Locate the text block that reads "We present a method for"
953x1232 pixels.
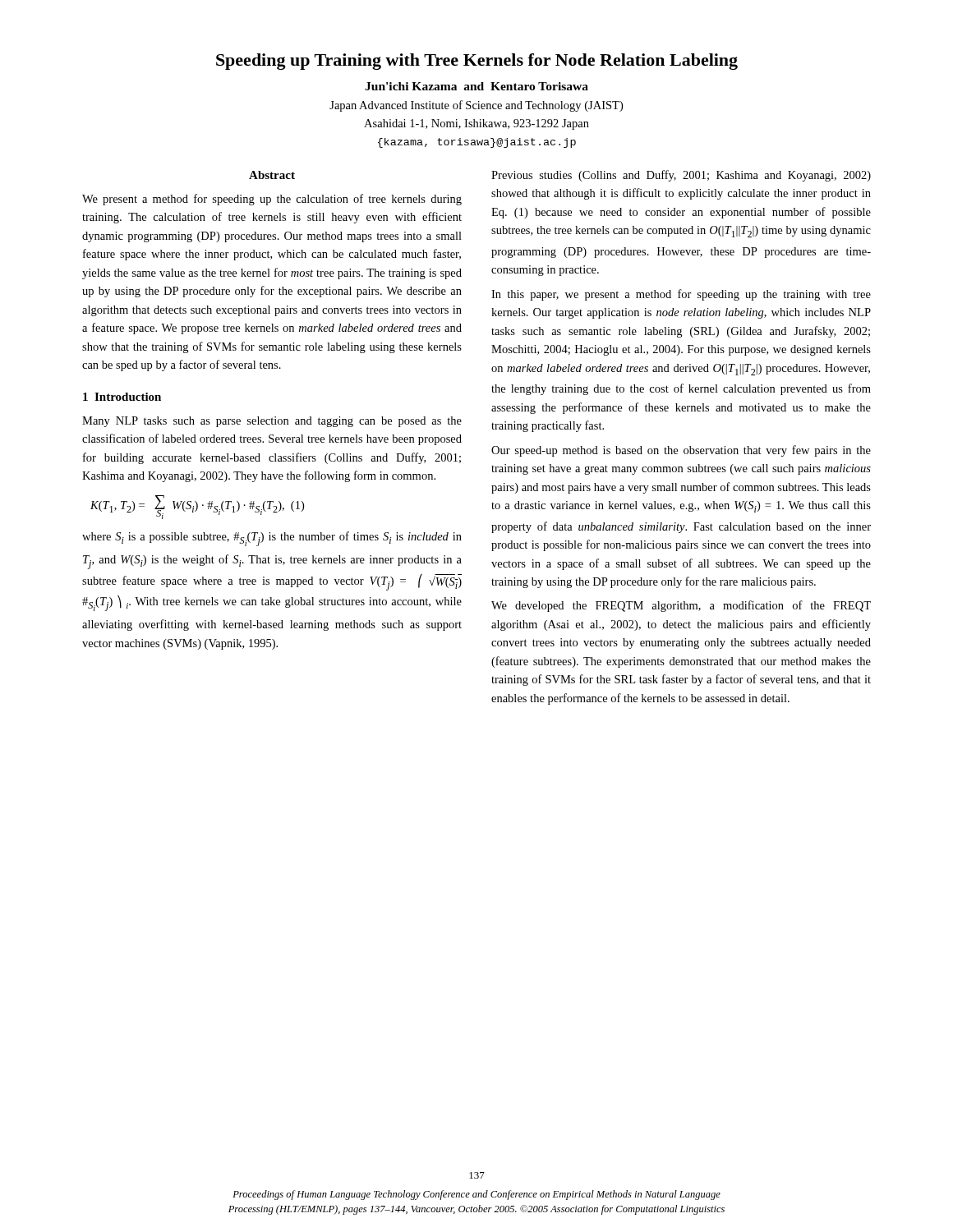272,282
